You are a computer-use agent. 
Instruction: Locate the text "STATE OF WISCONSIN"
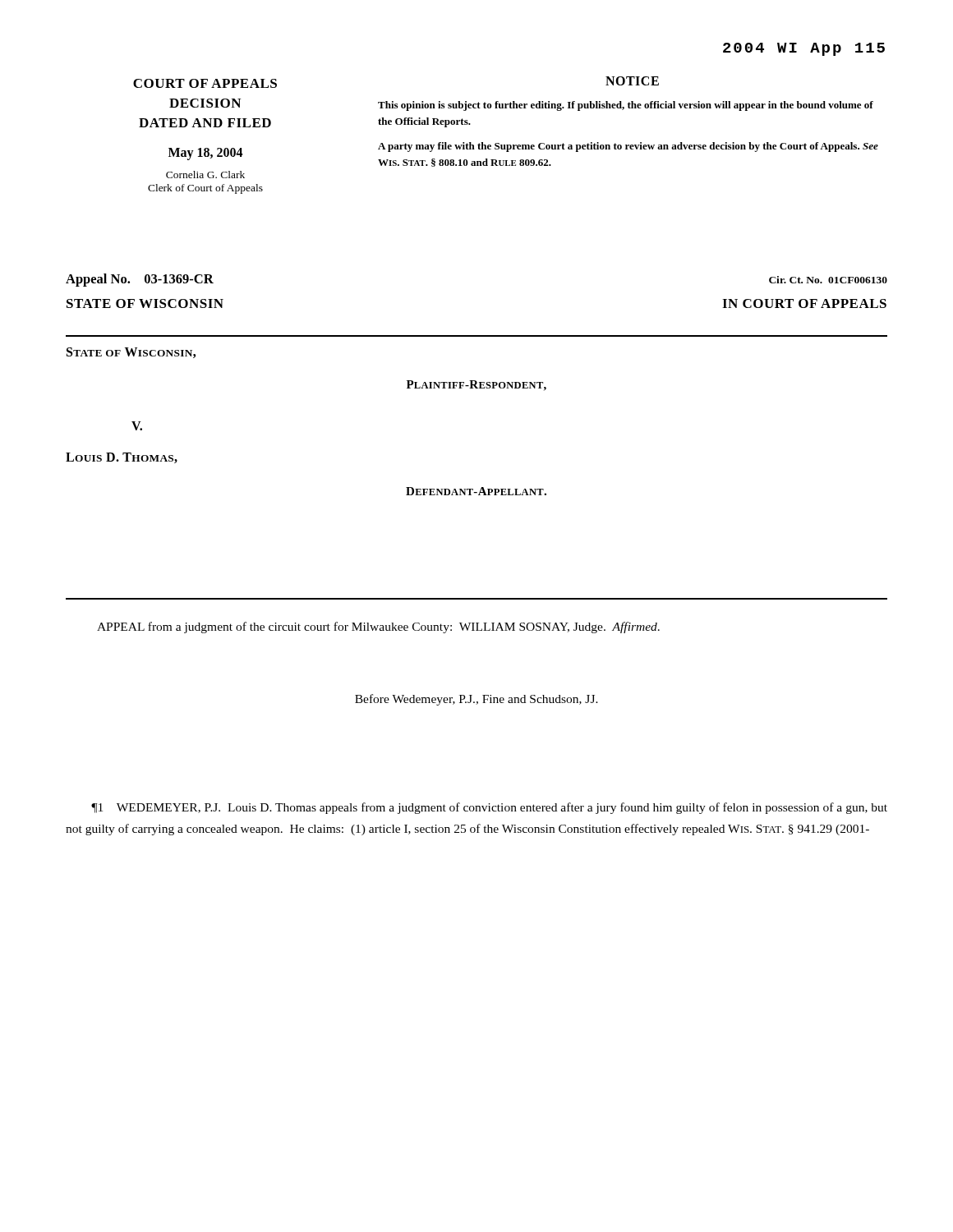click(x=145, y=304)
